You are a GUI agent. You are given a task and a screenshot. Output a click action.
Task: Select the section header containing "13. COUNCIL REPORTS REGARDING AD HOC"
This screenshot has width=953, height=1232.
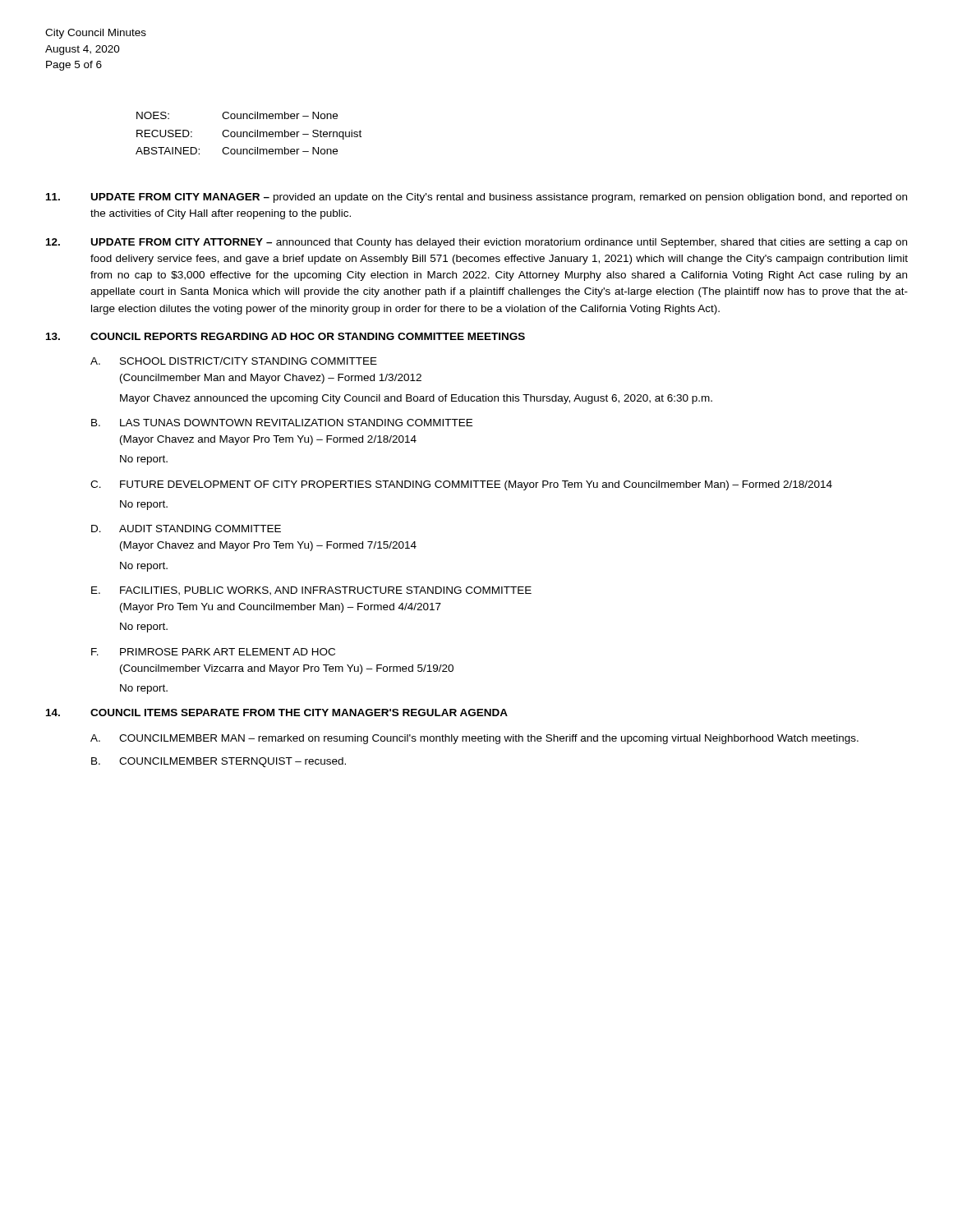click(476, 337)
